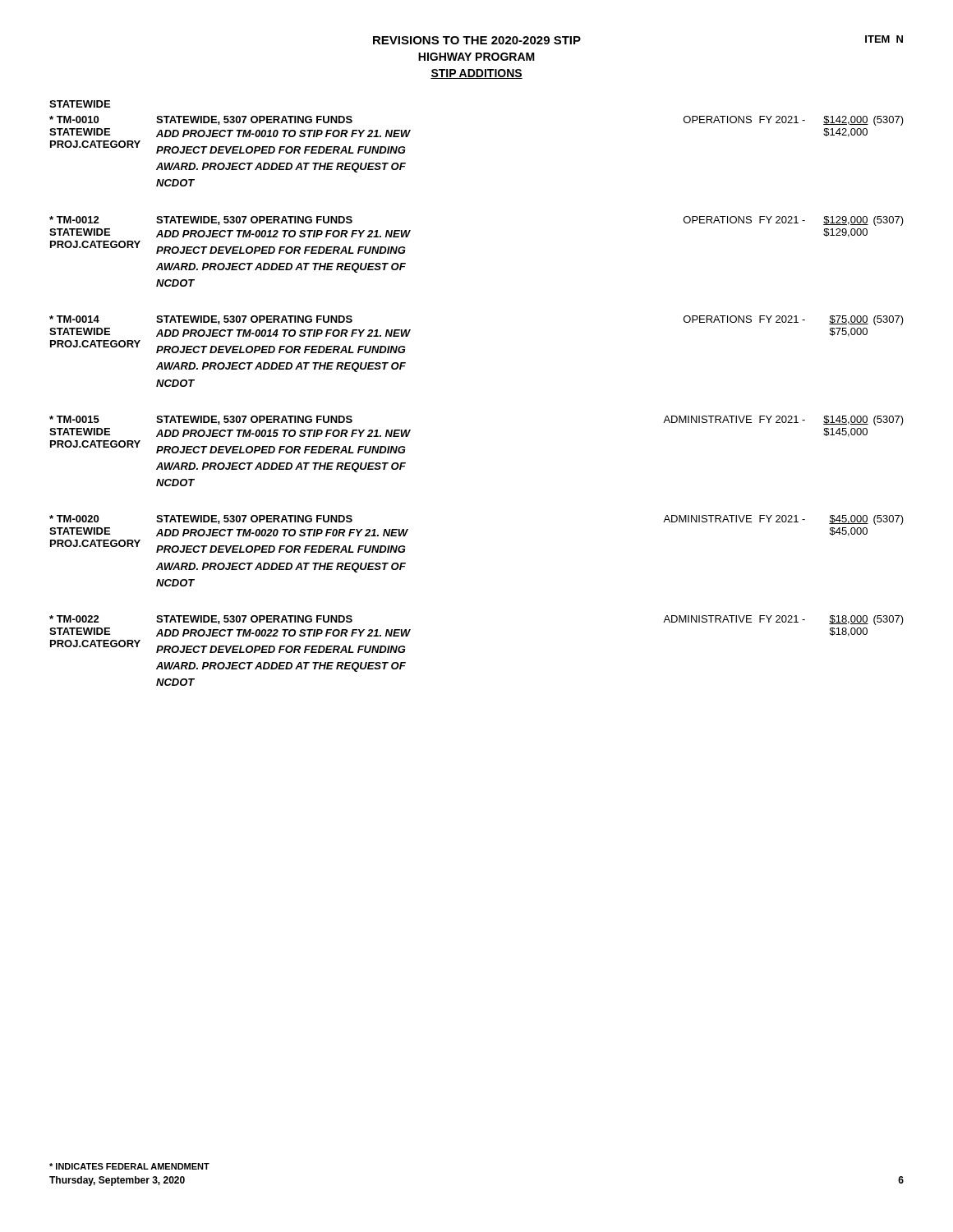Find the text starting "TM-0010 STATEWIDE PROJ.CATEGORY STATEWIDE, 5307 OPERATING"

(79, 120)
